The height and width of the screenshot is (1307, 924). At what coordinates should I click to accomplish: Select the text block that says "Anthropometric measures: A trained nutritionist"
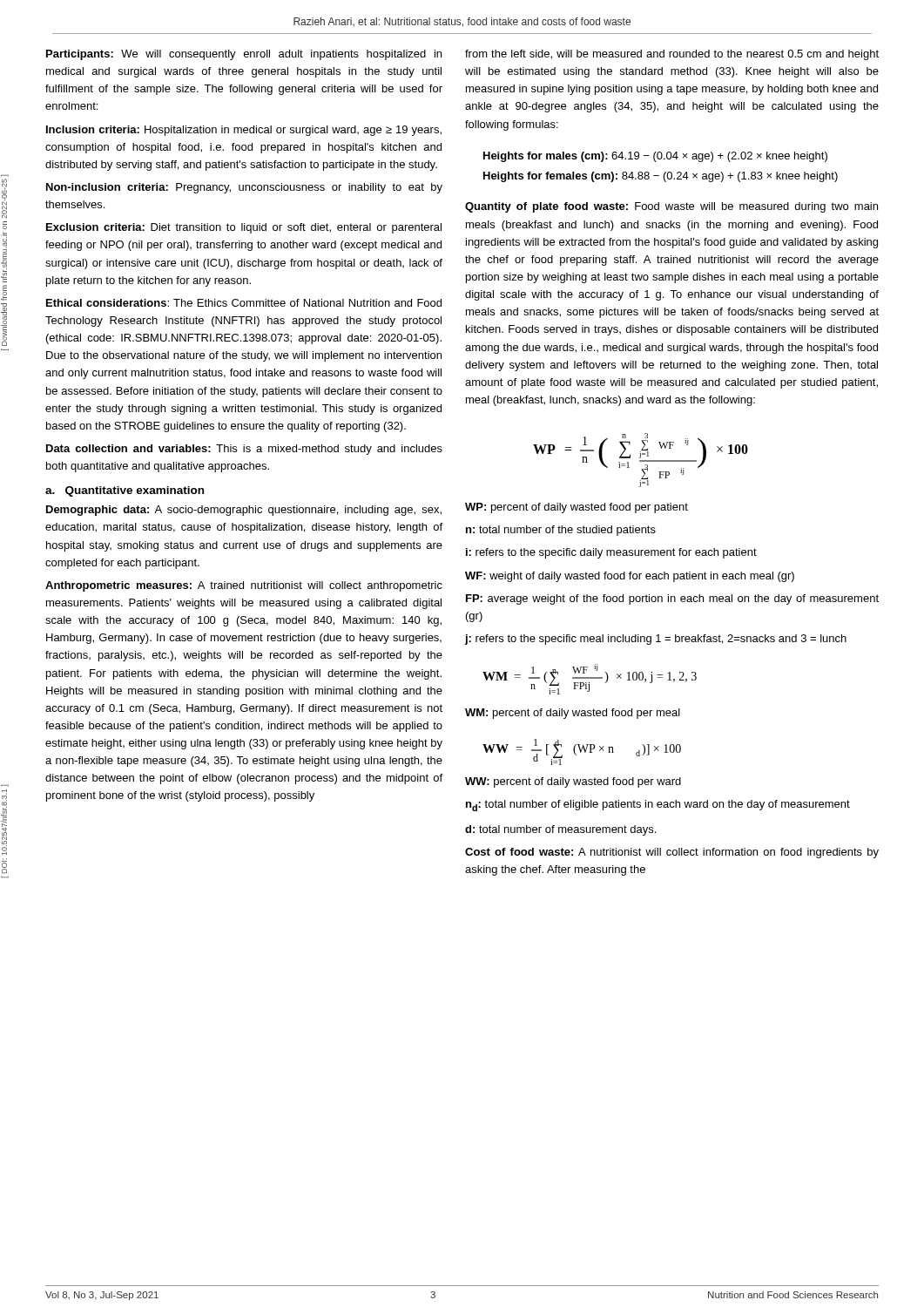coord(244,690)
